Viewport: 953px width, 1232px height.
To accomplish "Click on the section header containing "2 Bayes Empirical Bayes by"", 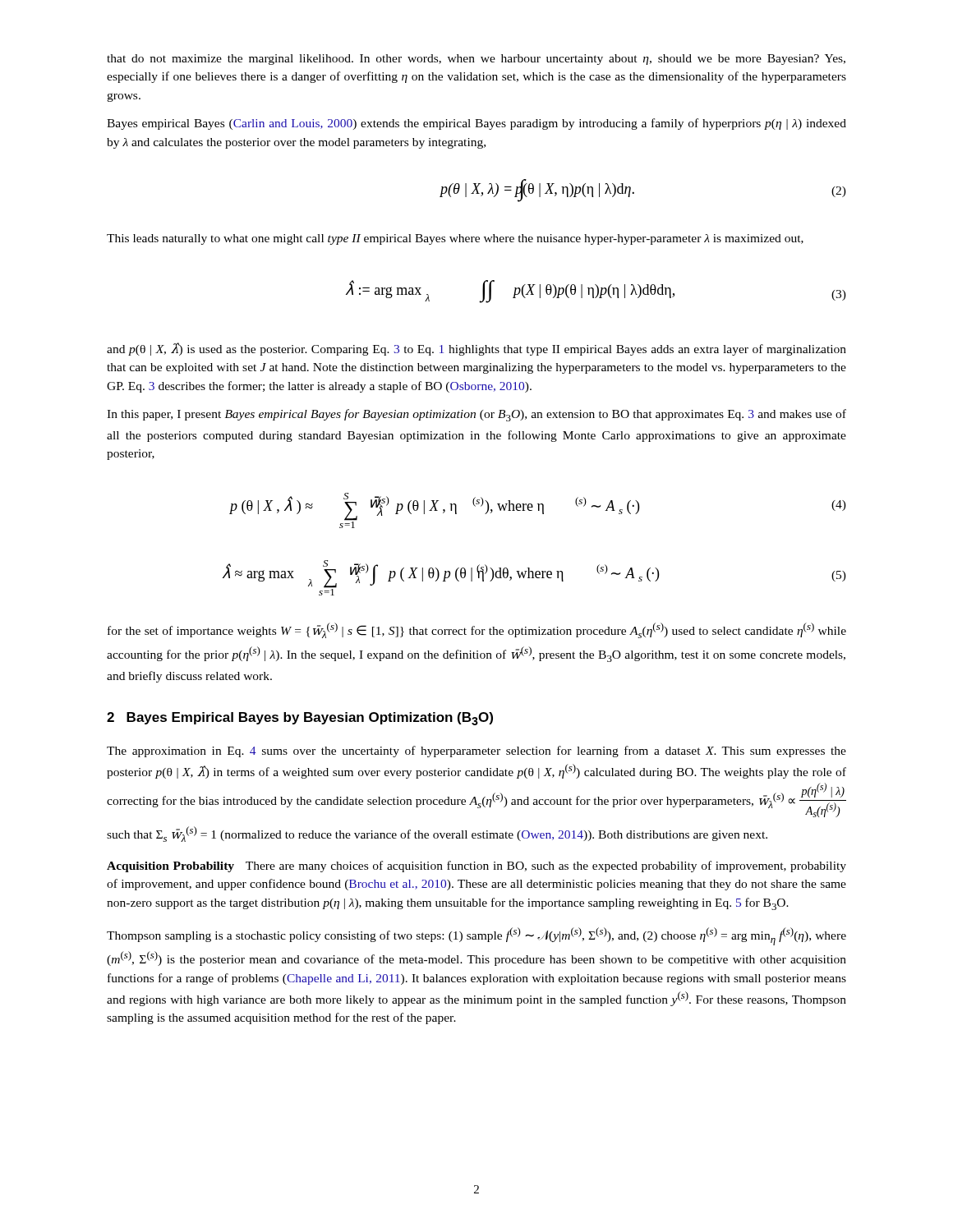I will click(300, 719).
